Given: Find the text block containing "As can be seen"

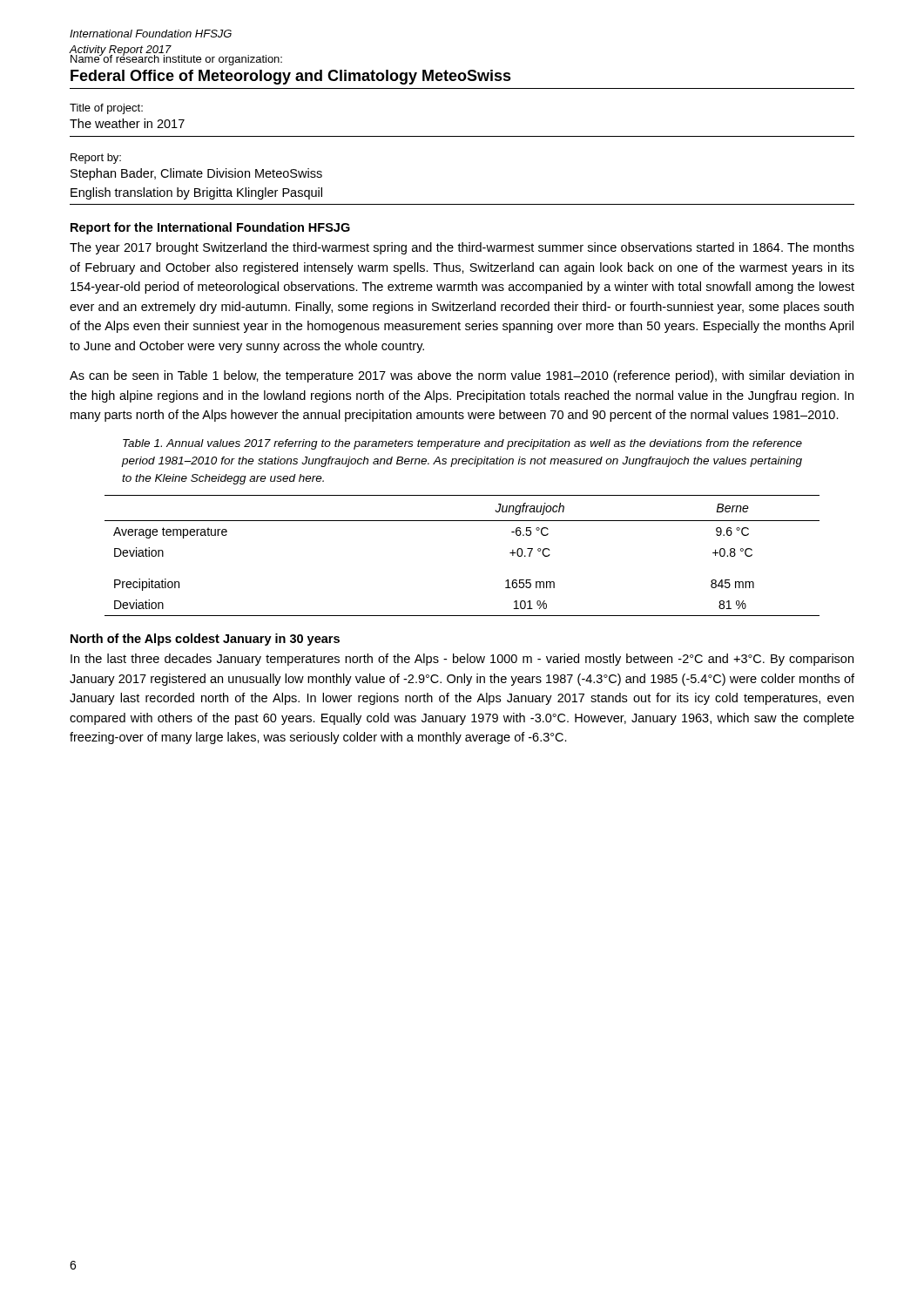Looking at the screenshot, I should (462, 395).
